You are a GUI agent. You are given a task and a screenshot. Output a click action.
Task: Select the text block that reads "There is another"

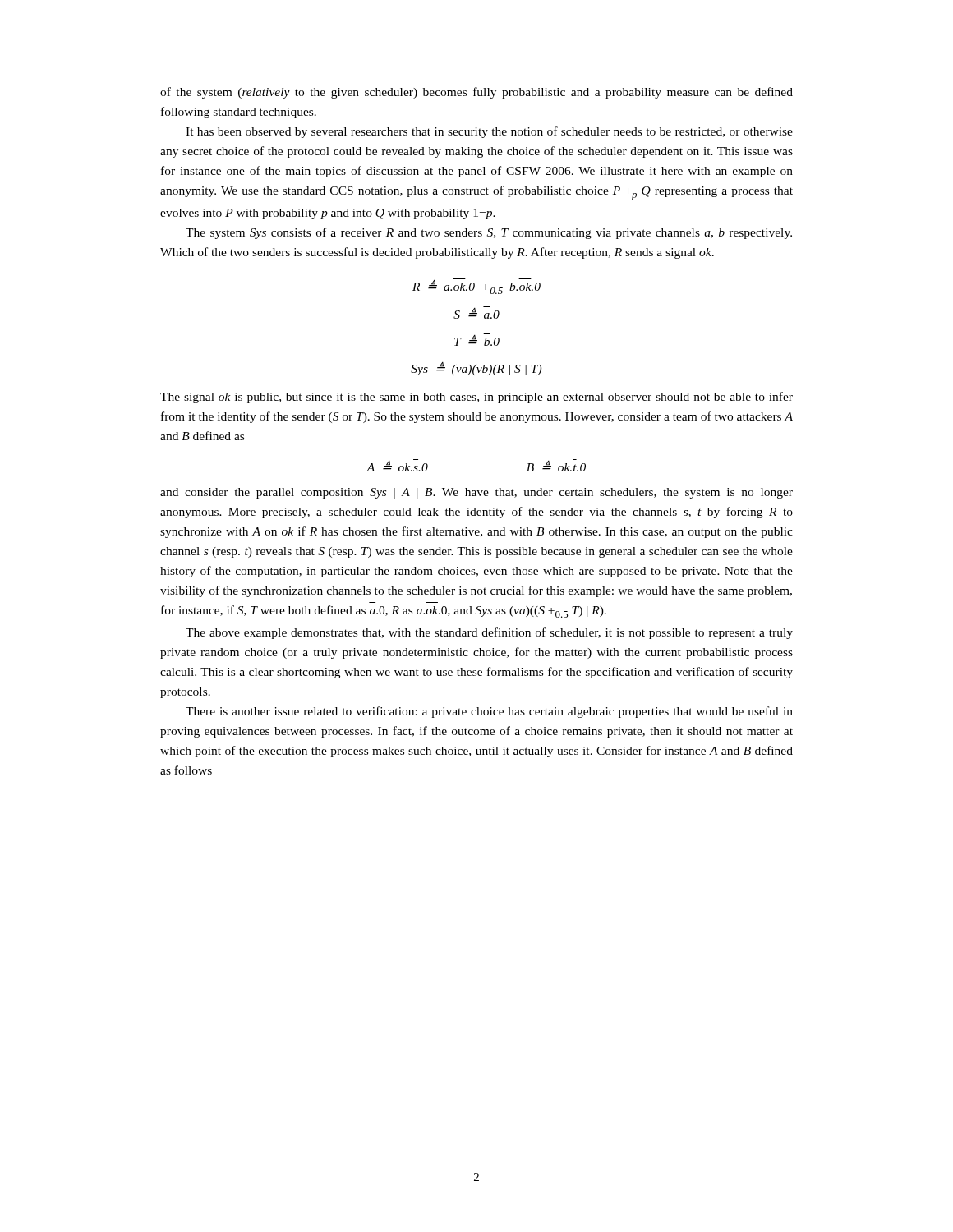pos(476,741)
